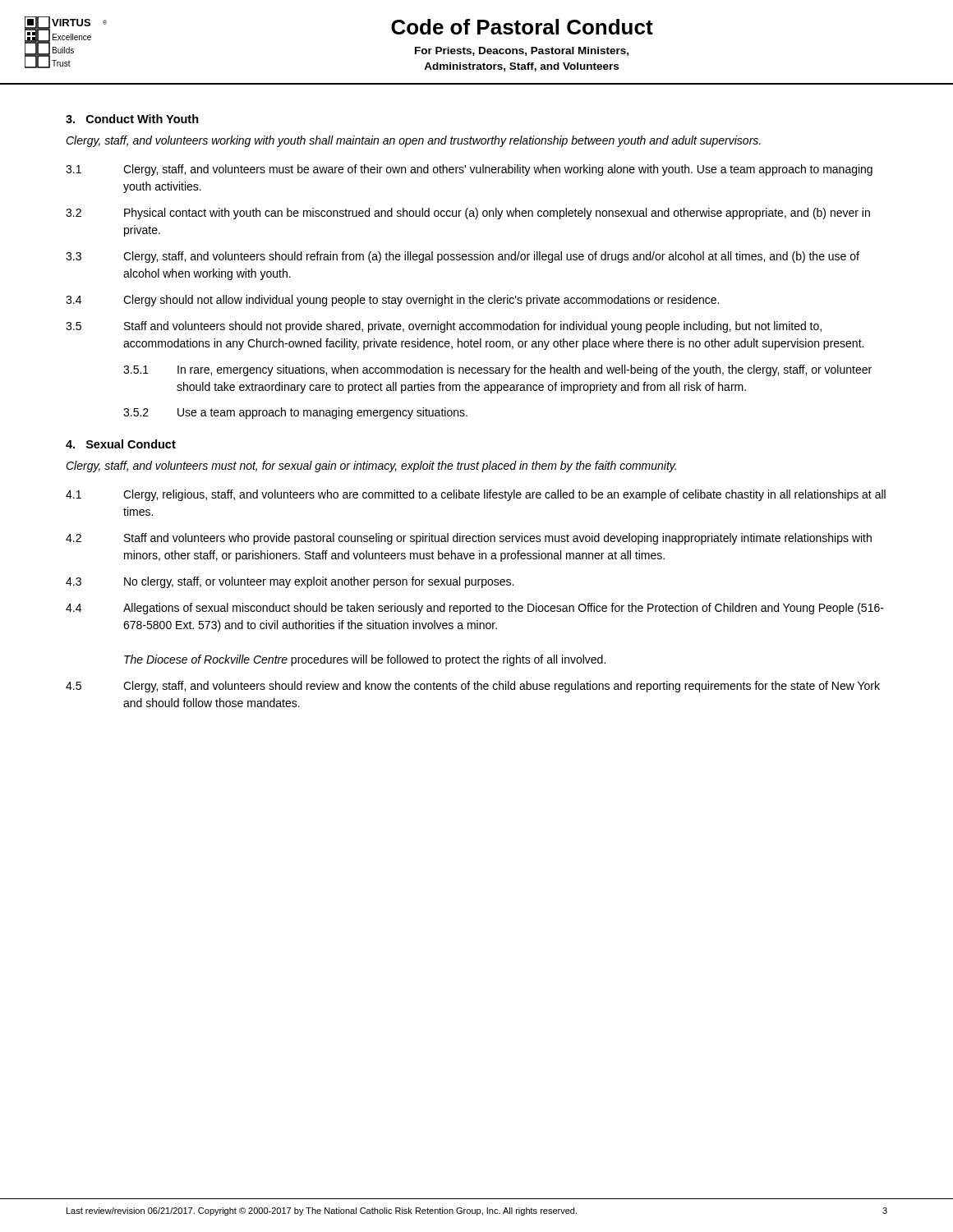Find the list item containing "3.5.2 Use a team approach to managing"
Screen dimensions: 1232x953
tap(295, 413)
